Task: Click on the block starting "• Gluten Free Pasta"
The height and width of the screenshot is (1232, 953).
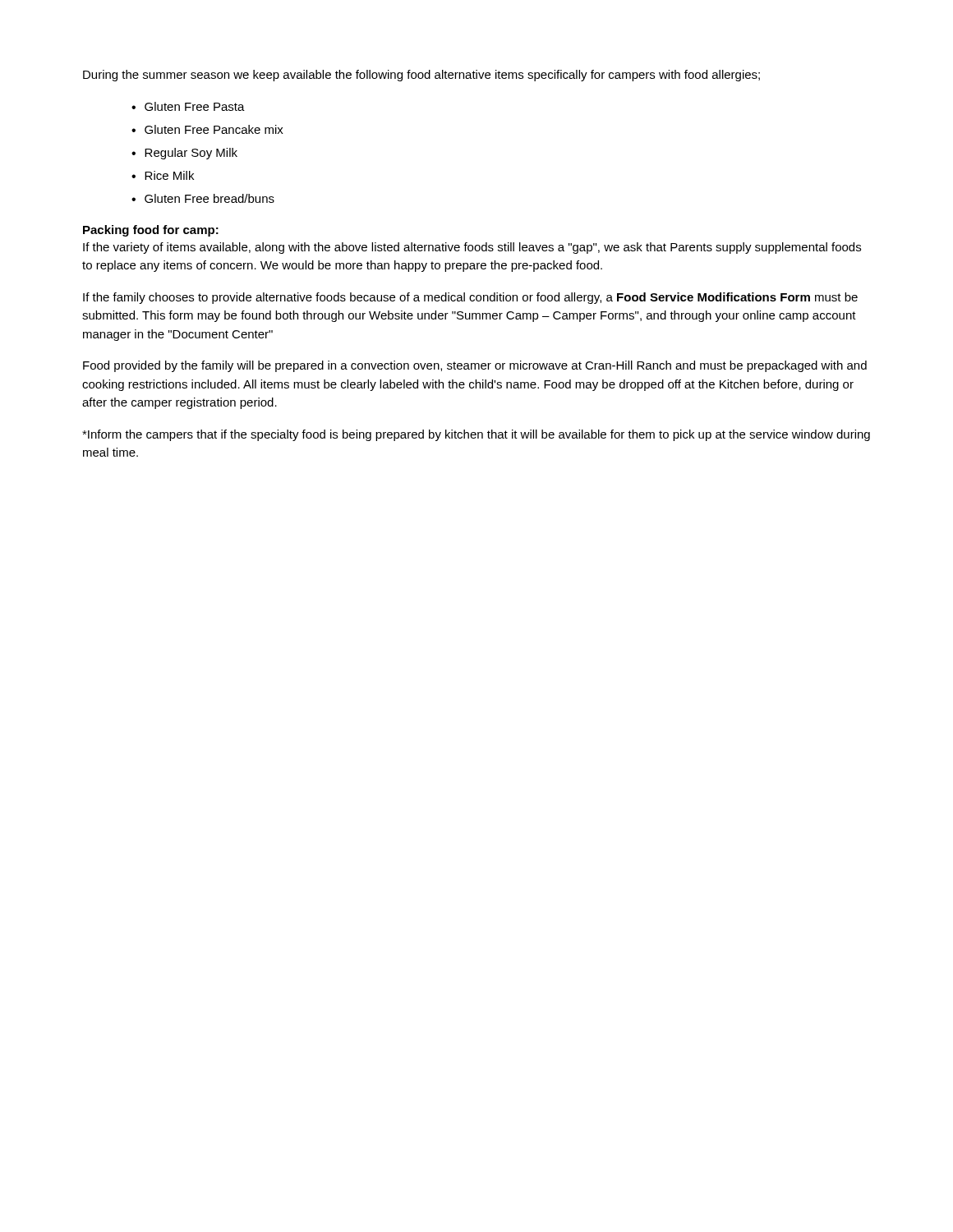Action: point(188,107)
